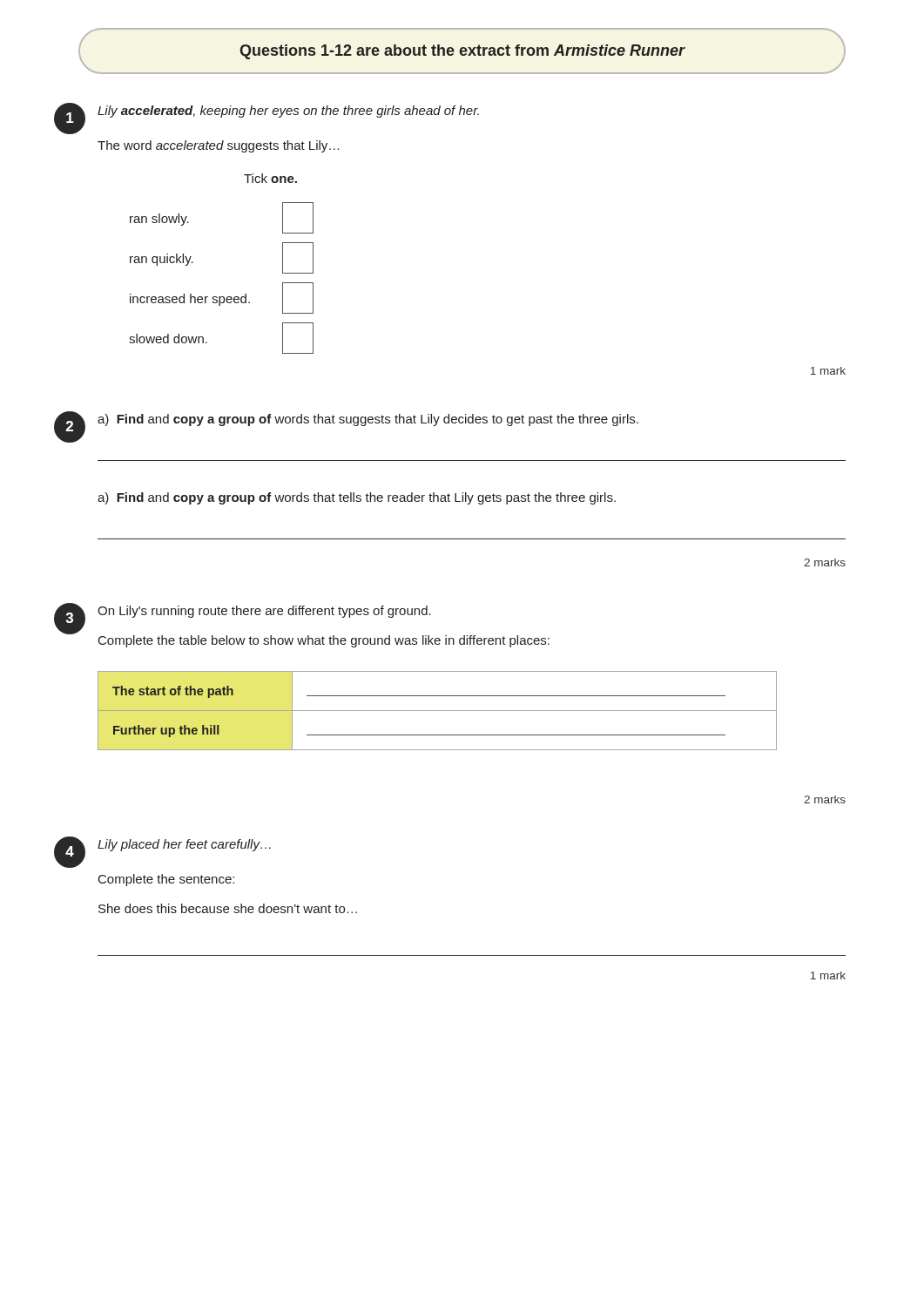Screen dimensions: 1307x924
Task: Navigate to the block starting "ran quickly."
Action: (161, 257)
